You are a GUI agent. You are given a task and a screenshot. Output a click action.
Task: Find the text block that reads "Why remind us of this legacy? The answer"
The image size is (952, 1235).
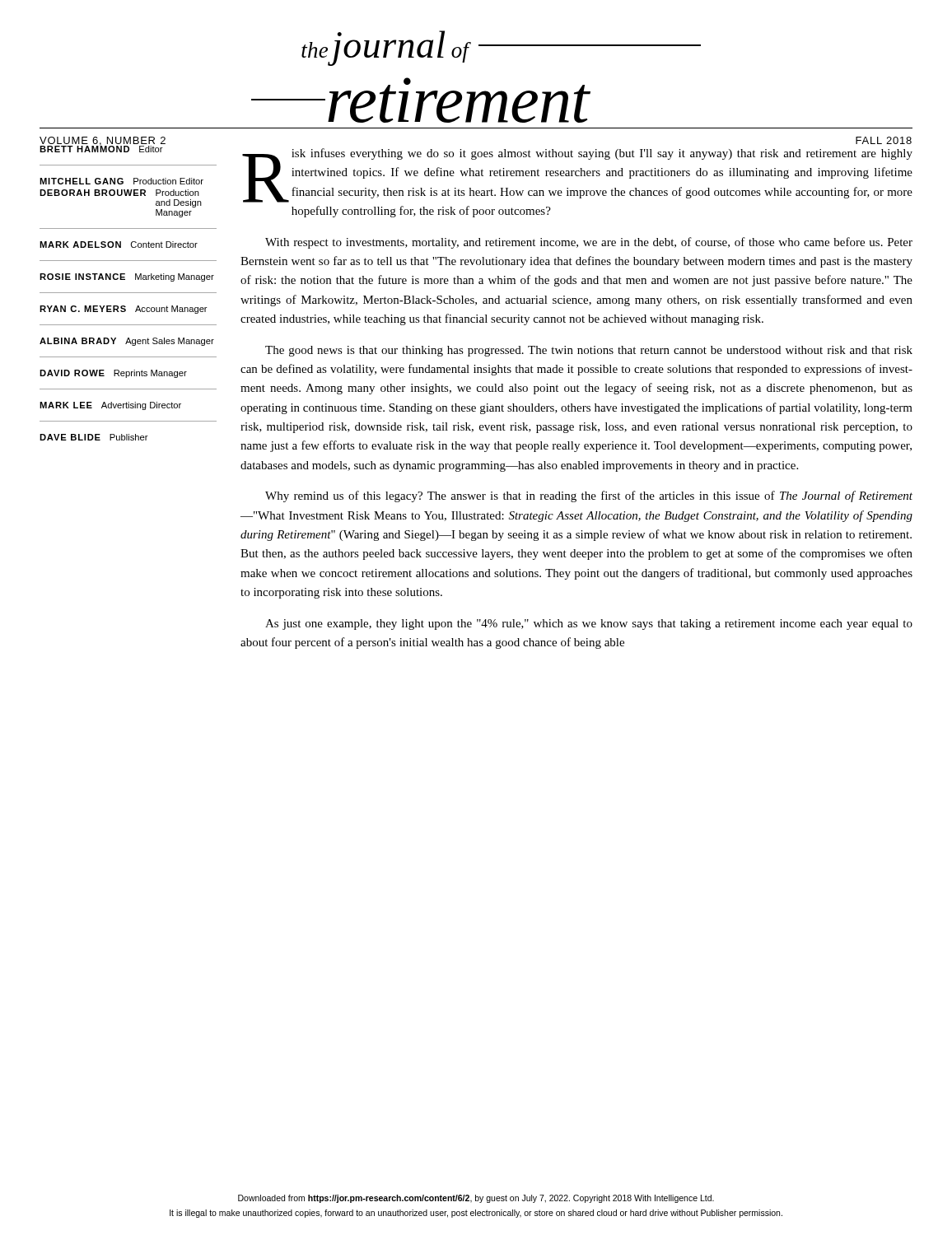click(x=576, y=544)
